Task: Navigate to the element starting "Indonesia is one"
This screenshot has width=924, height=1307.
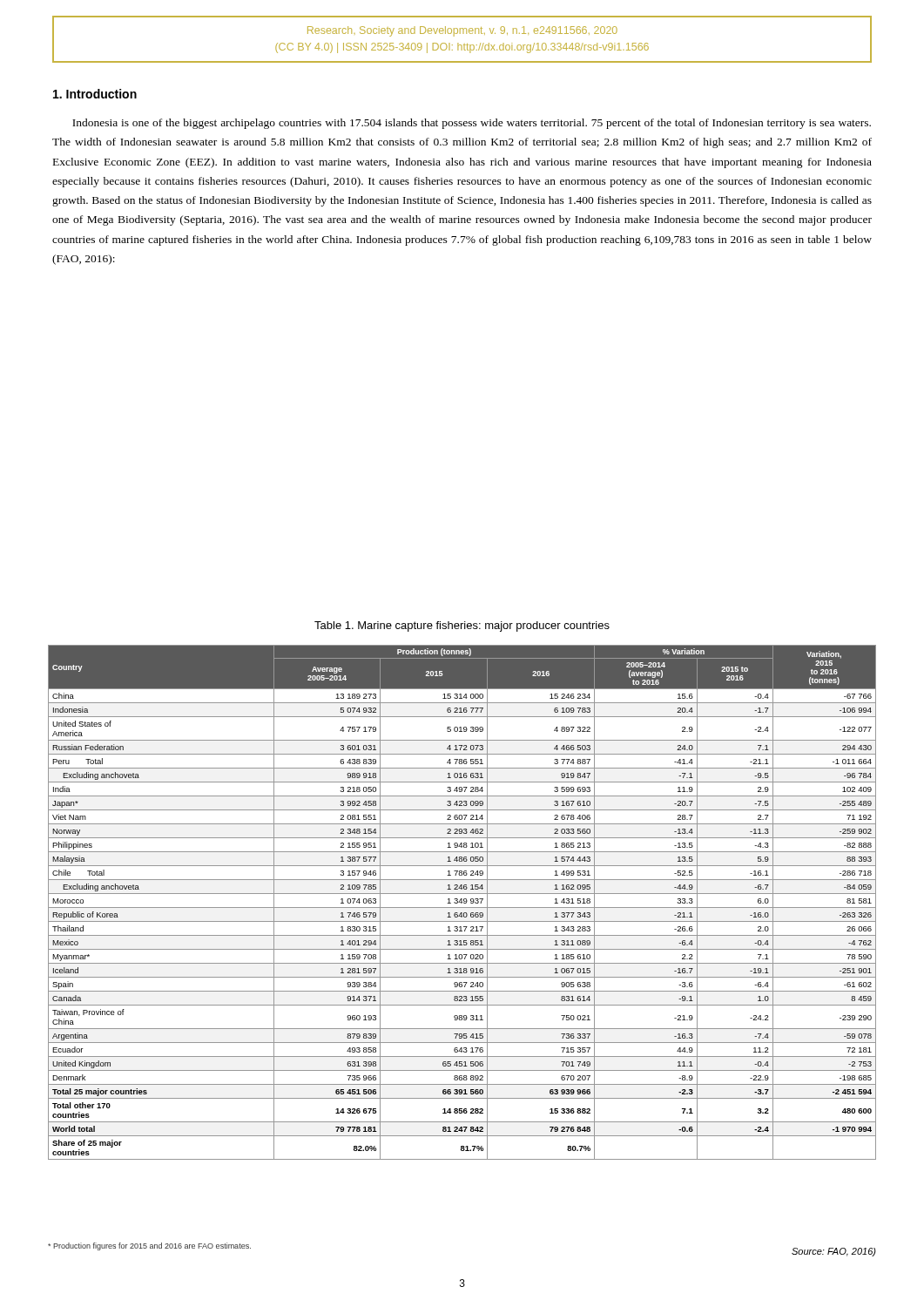Action: coord(462,190)
